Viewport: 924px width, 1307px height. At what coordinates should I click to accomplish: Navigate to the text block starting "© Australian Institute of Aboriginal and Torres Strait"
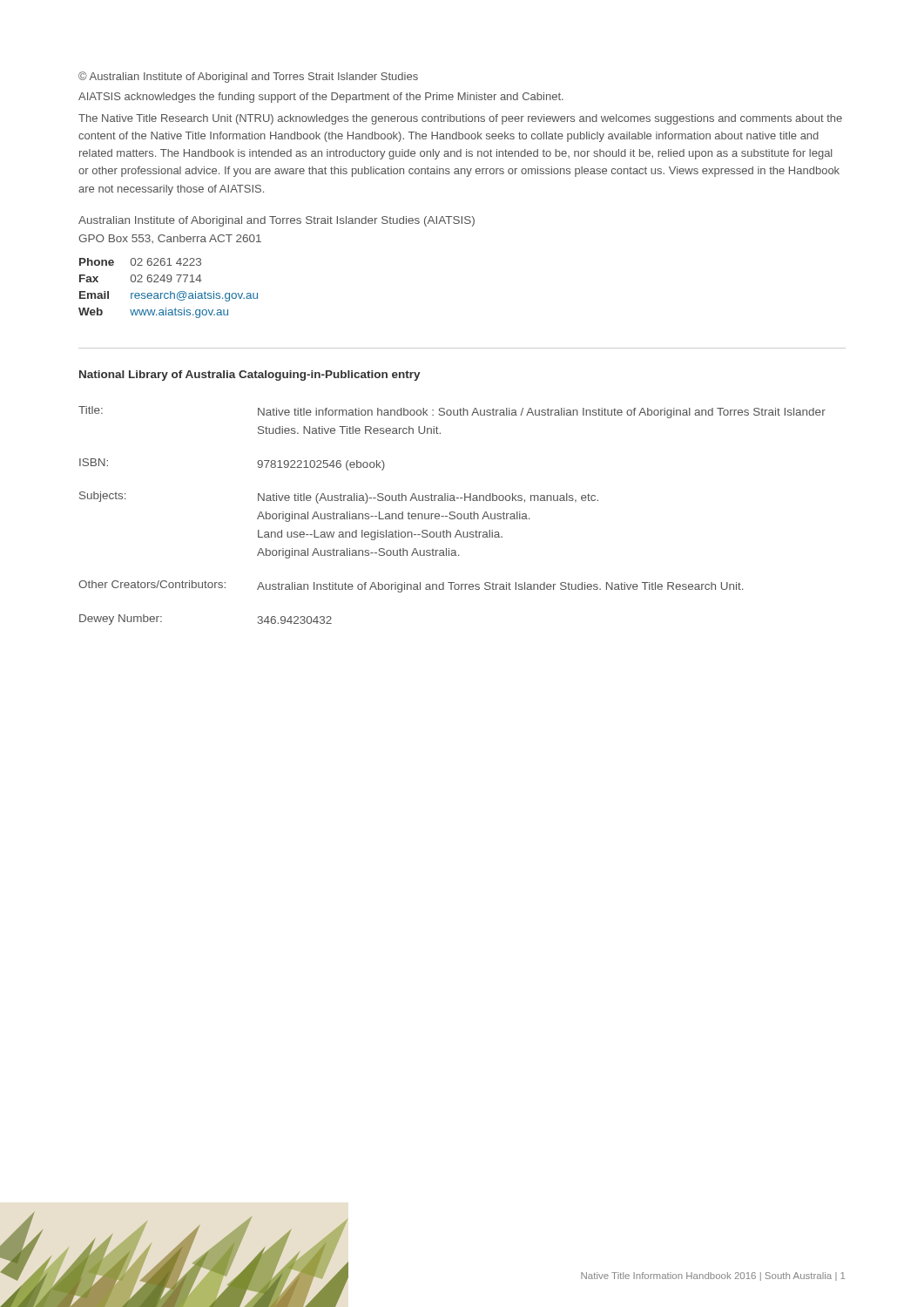[248, 76]
